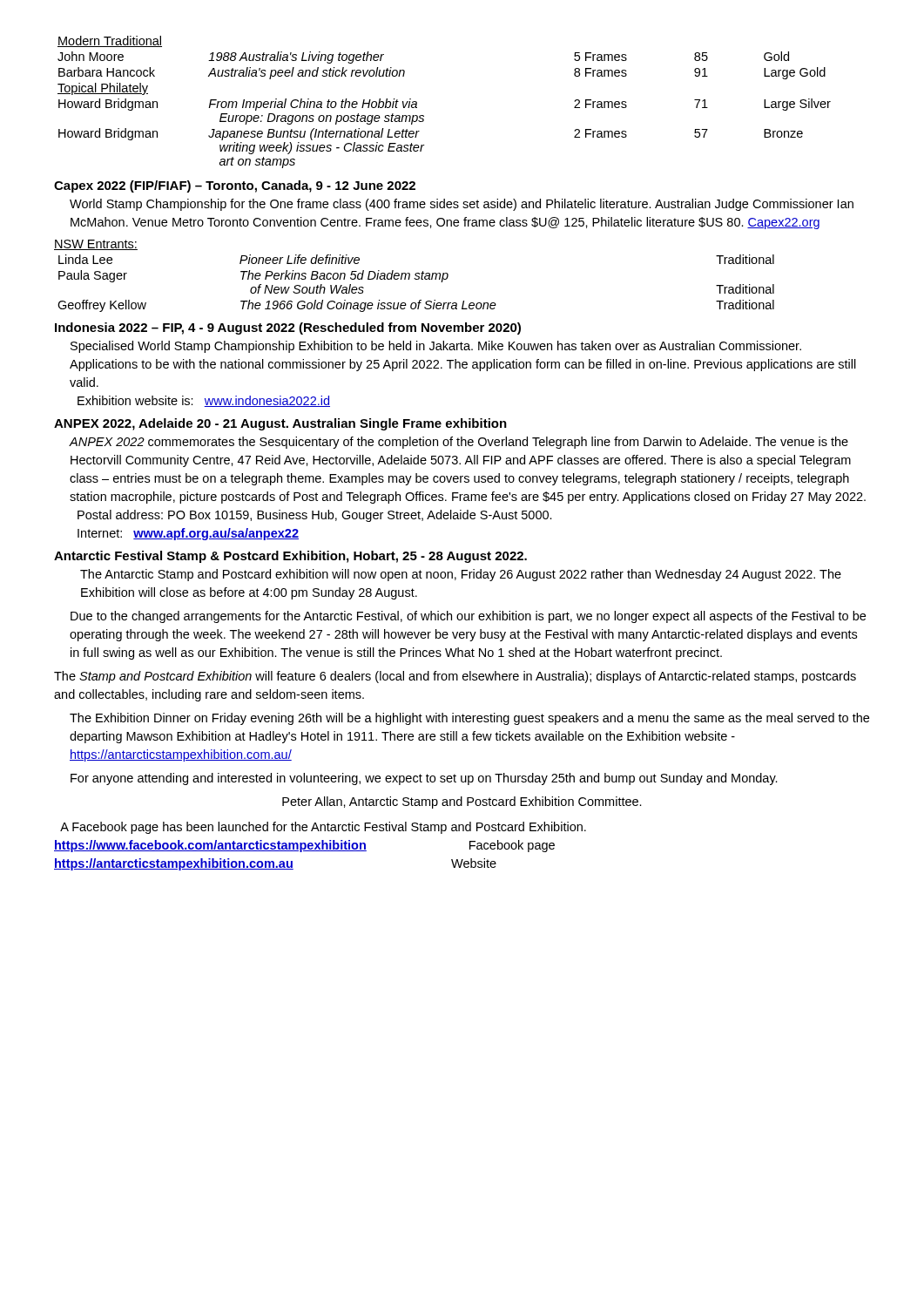Find the element starting "A Facebook page has been launched for"
Image resolution: width=924 pixels, height=1307 pixels.
(320, 846)
